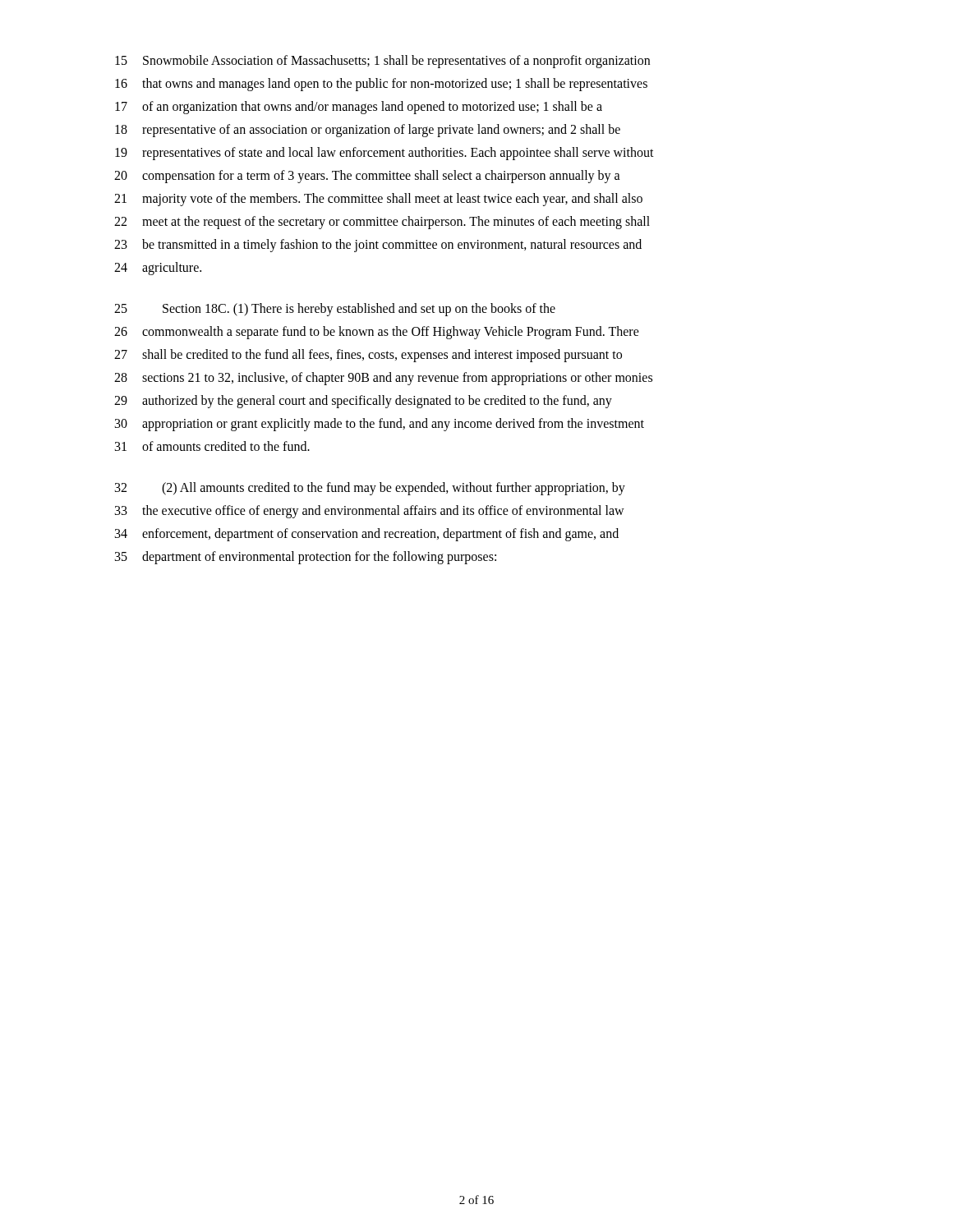953x1232 pixels.
Task: Select the text starting "32 (2) All amounts credited to the"
Action: pos(476,488)
